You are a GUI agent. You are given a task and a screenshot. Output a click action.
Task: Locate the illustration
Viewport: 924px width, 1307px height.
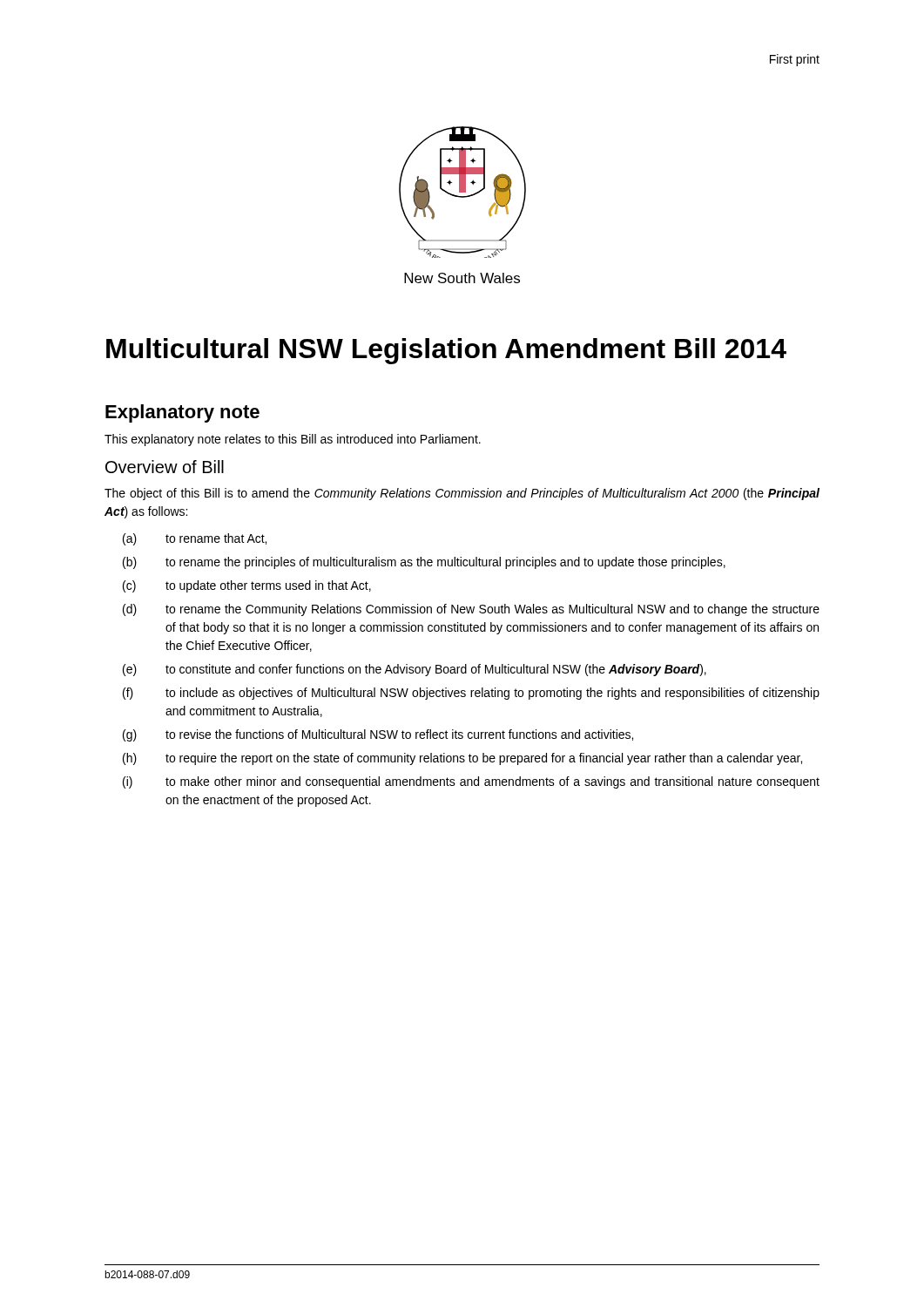click(x=462, y=190)
